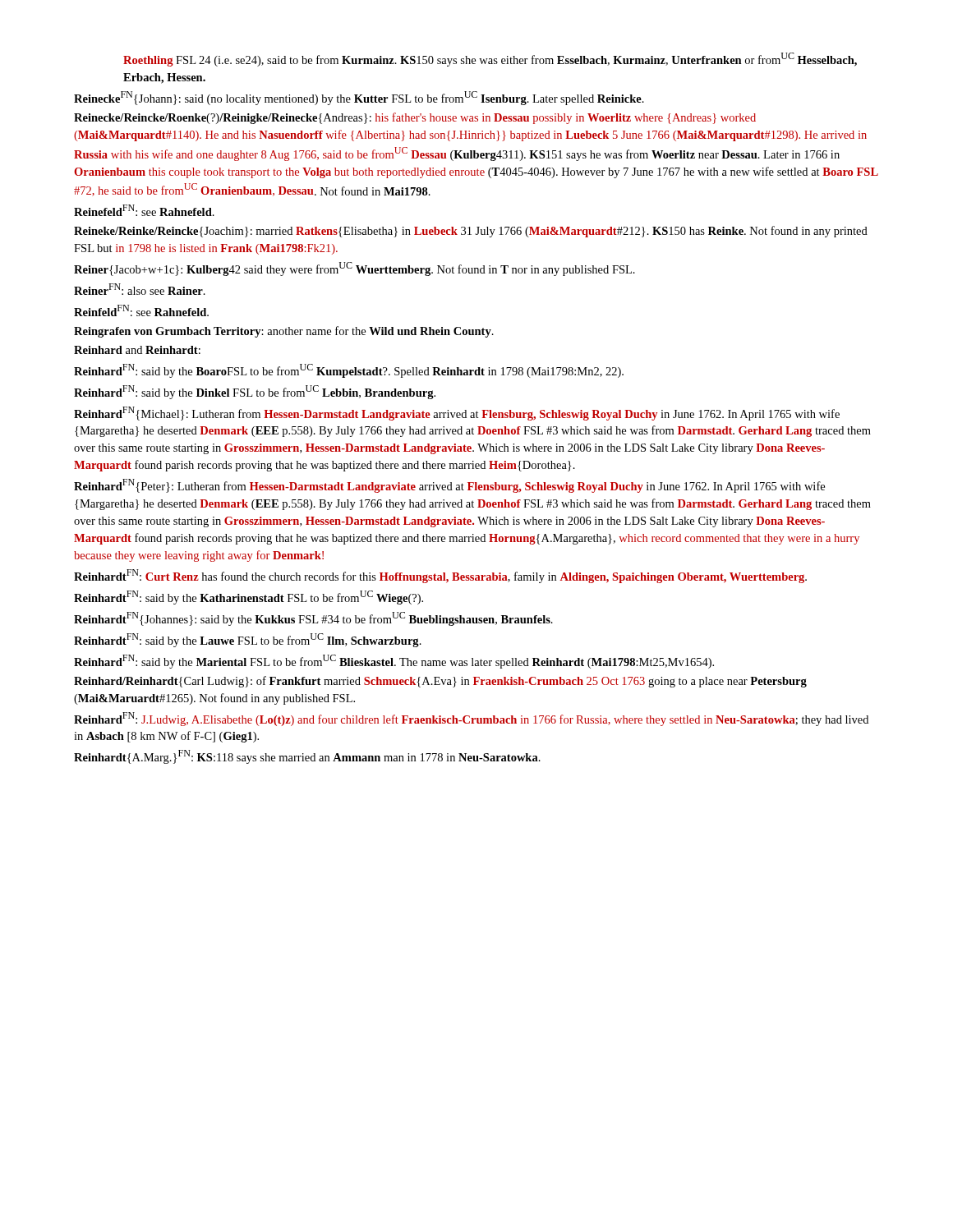Find the element starting "ReinhardtFN: Curt Renz"
Viewport: 953px width, 1232px height.
[476, 576]
